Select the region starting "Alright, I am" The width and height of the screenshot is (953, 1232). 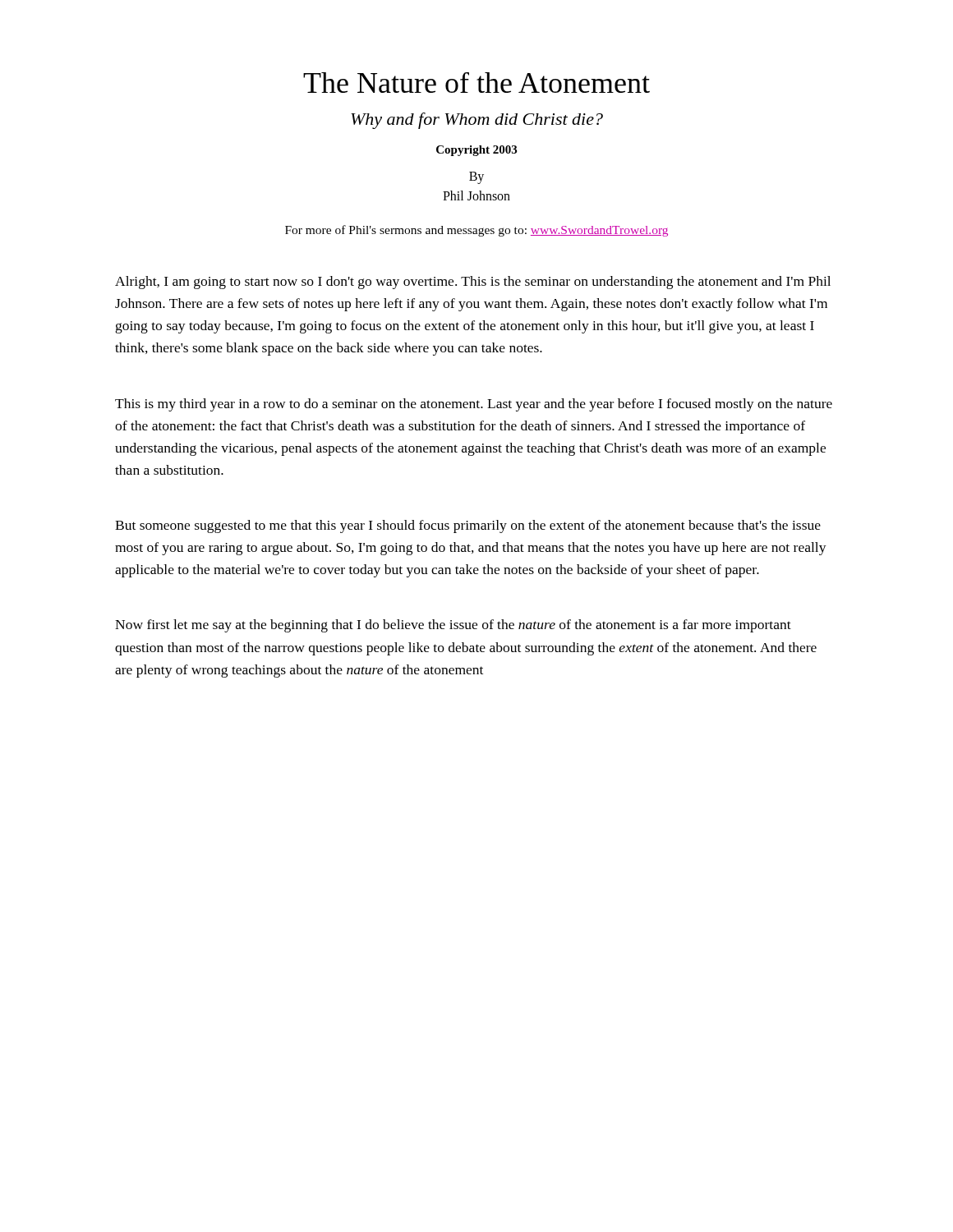click(473, 314)
